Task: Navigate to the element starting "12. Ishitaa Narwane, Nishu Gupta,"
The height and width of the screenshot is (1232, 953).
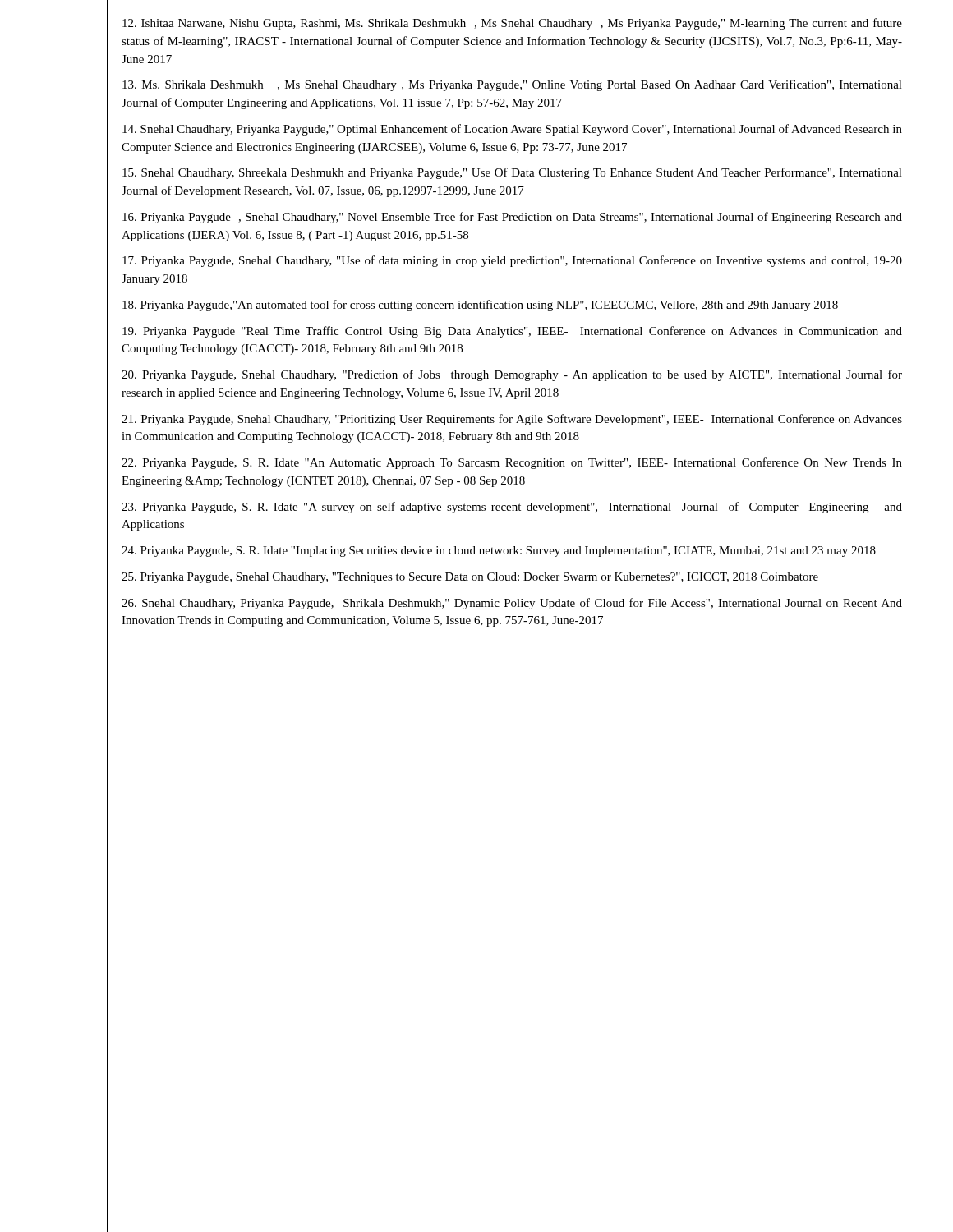Action: pos(512,41)
